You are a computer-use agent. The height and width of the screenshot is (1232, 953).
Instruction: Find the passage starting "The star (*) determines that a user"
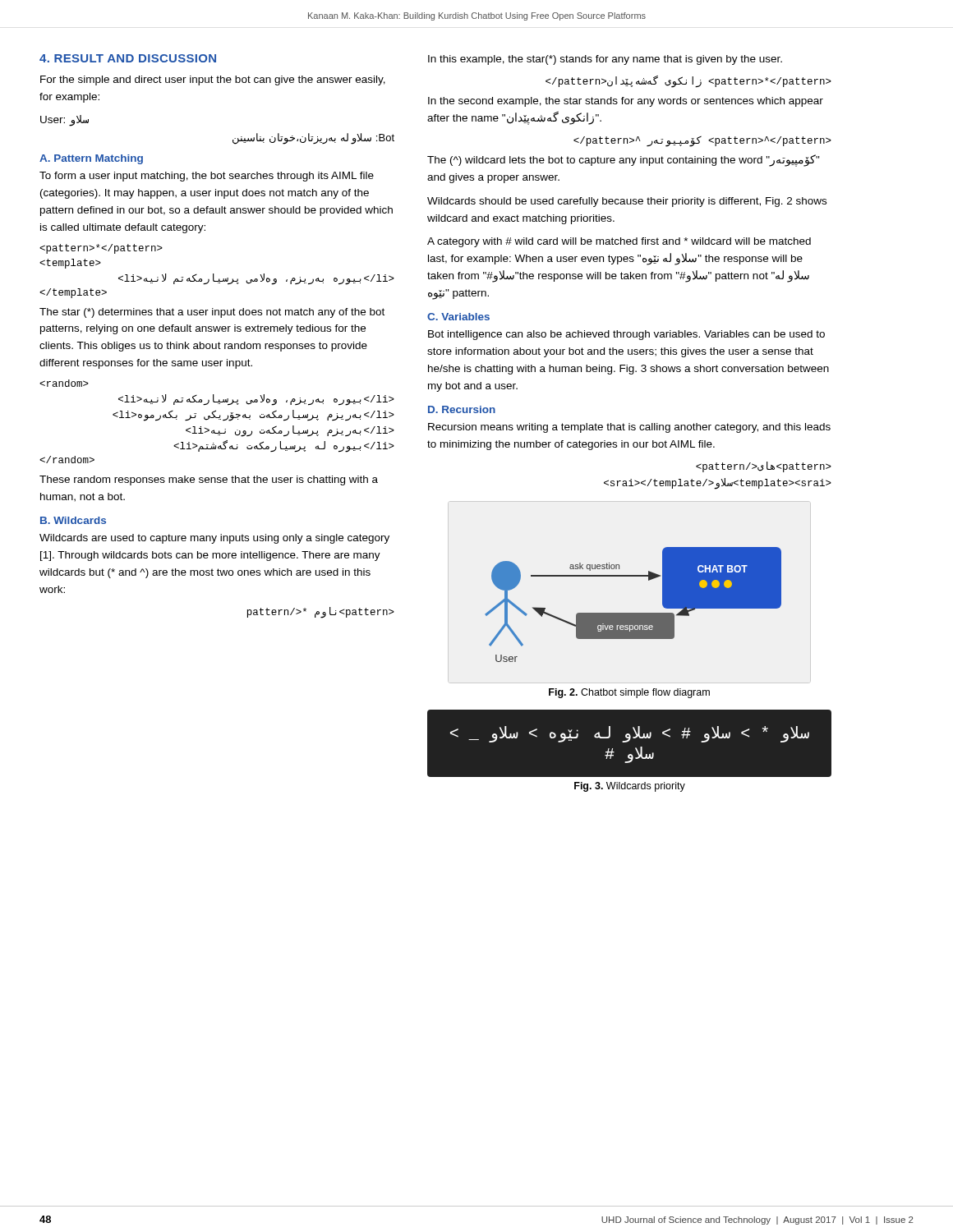click(x=217, y=338)
